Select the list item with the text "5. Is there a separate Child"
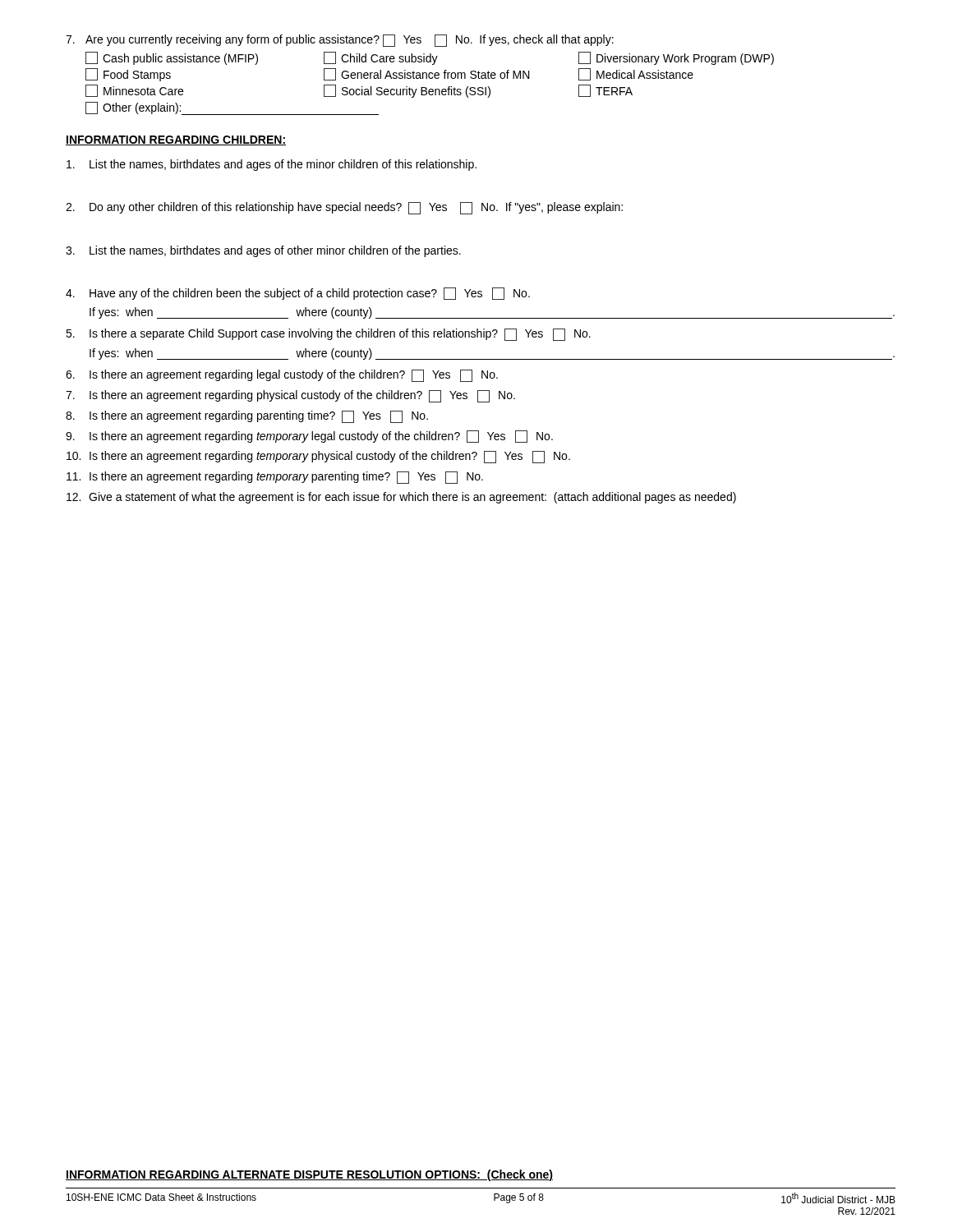Screen dimensions: 1232x953 tap(481, 344)
